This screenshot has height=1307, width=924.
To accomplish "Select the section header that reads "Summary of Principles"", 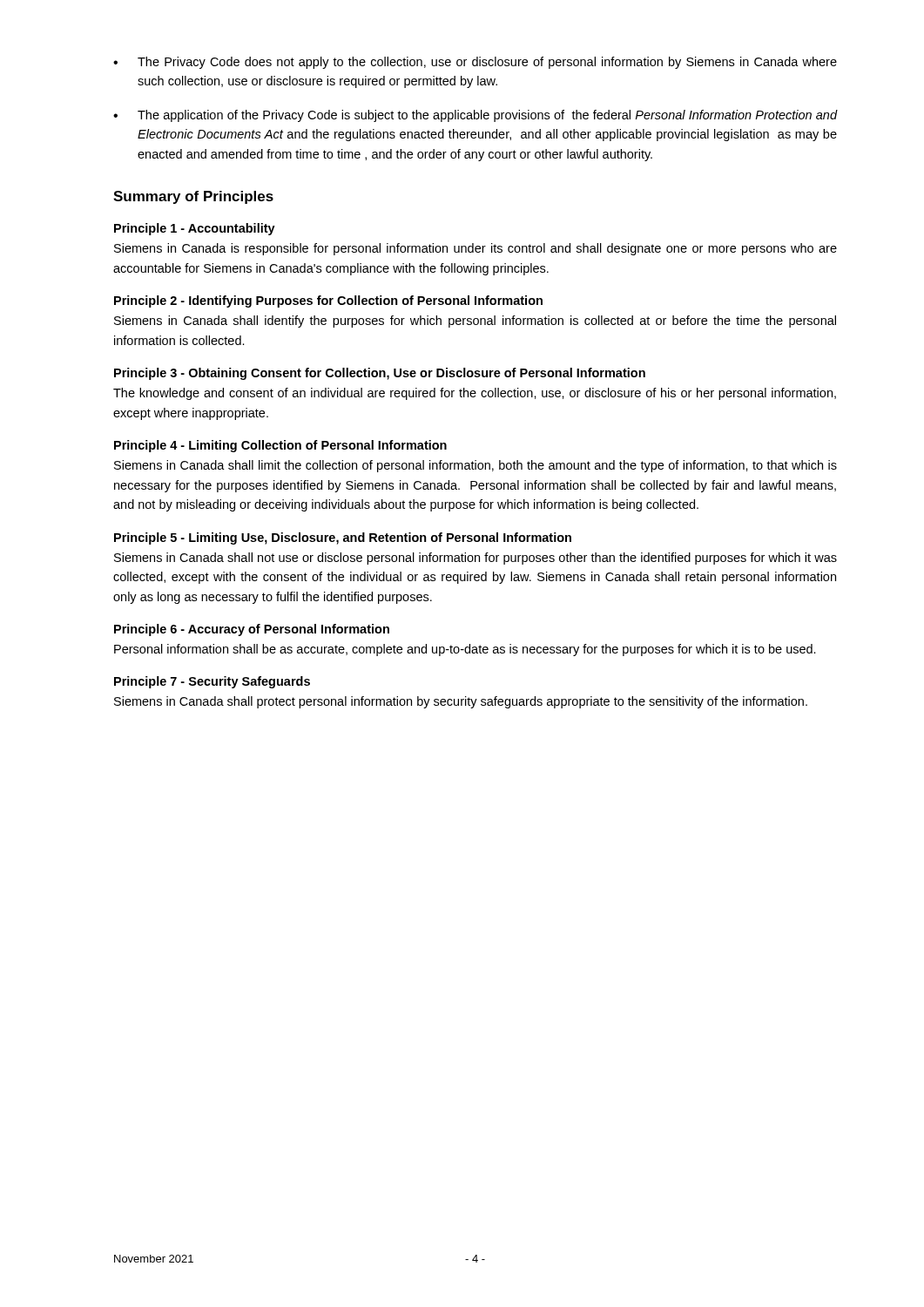I will 193,197.
